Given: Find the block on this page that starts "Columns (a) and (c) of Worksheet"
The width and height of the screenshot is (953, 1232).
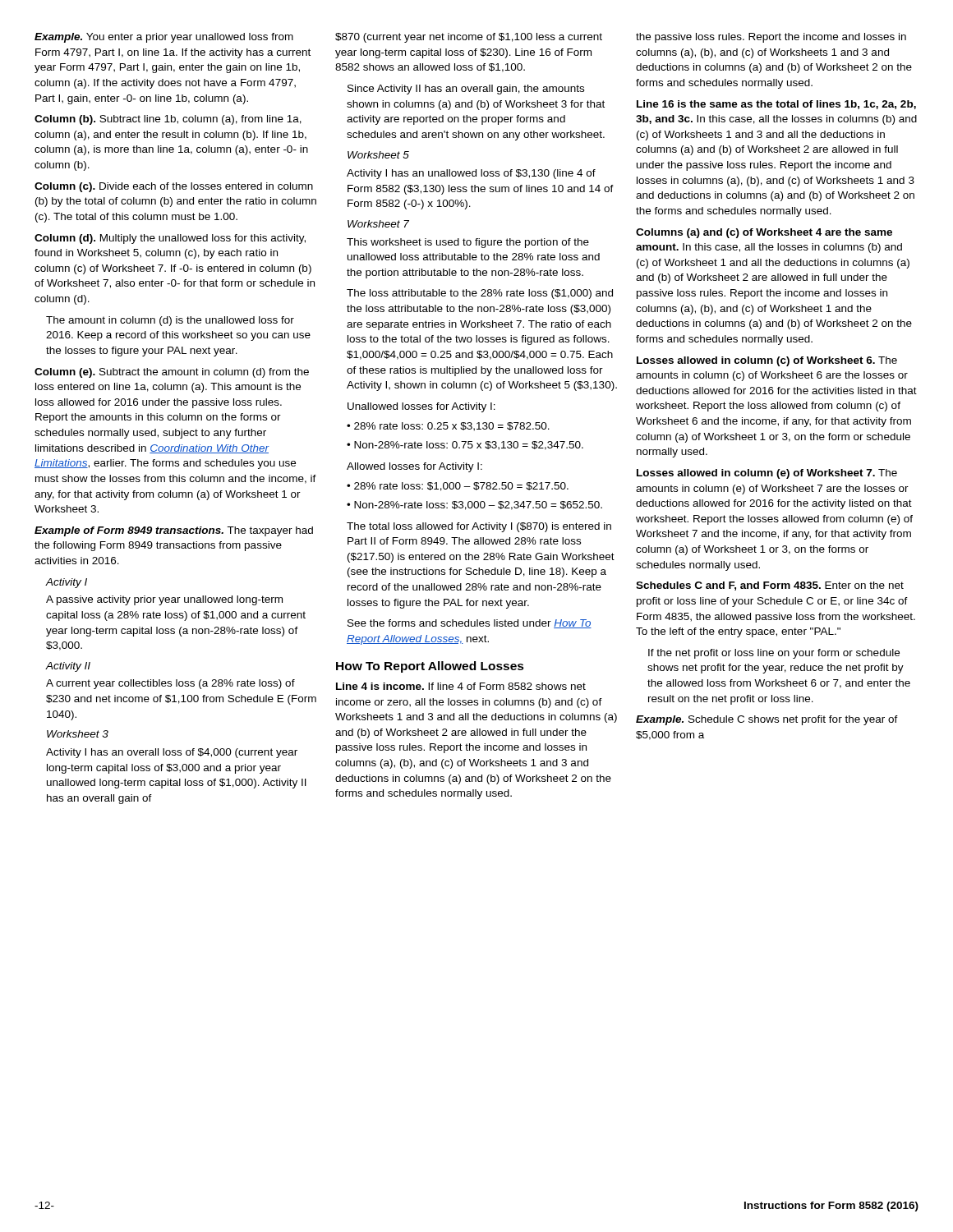Looking at the screenshot, I should pos(777,286).
